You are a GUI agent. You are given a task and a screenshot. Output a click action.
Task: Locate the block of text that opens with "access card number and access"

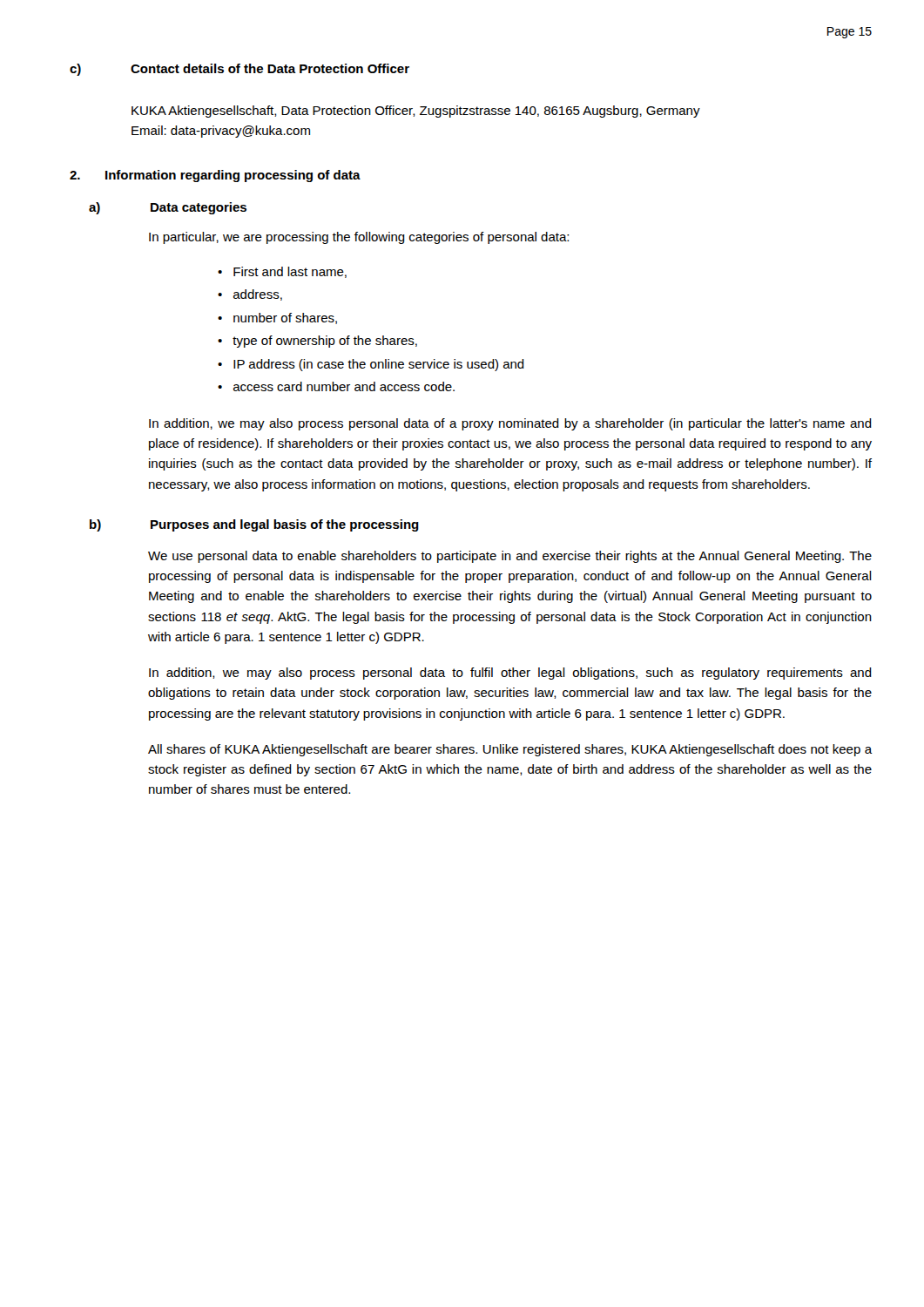(344, 387)
